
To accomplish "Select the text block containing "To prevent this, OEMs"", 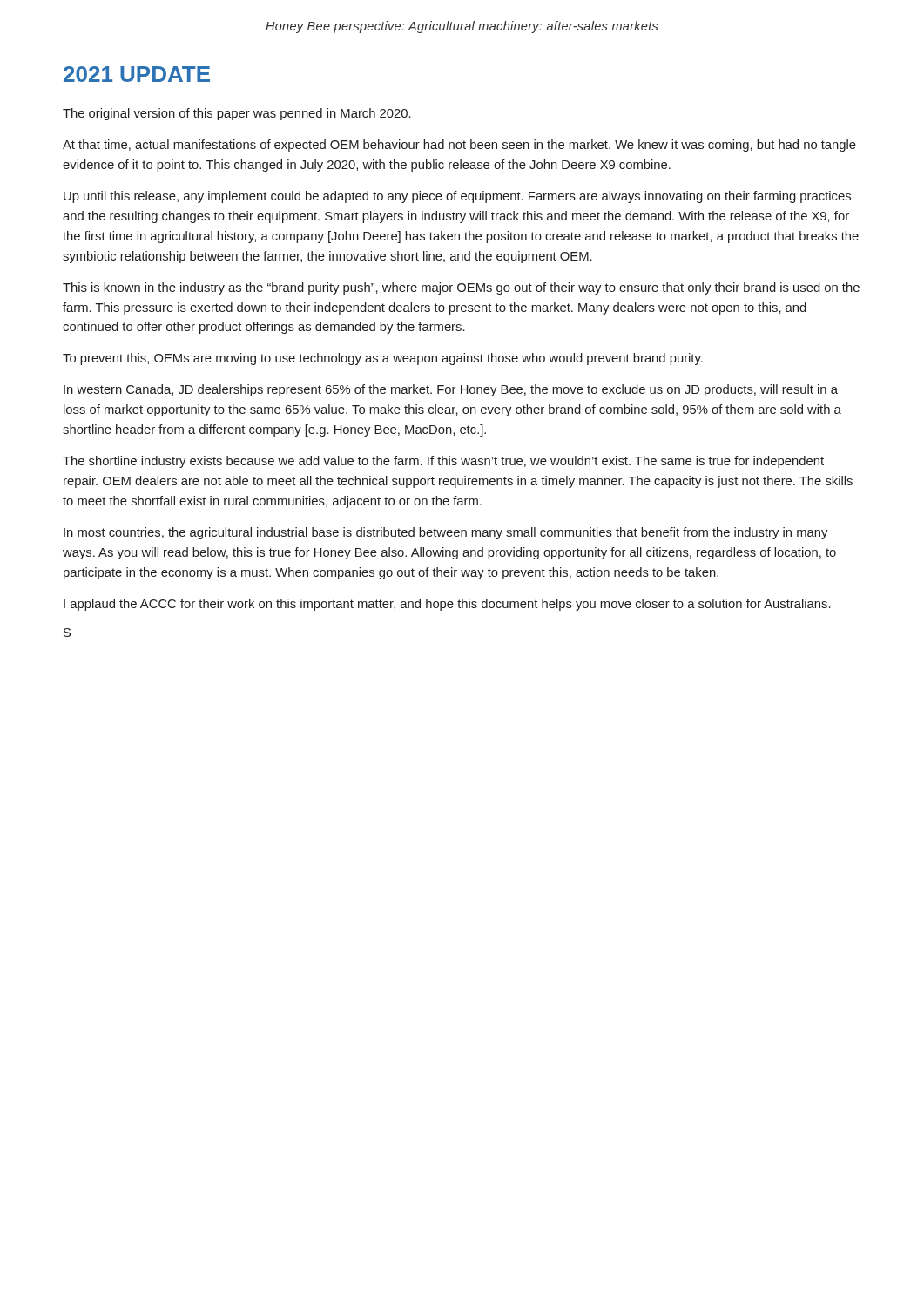I will [383, 358].
